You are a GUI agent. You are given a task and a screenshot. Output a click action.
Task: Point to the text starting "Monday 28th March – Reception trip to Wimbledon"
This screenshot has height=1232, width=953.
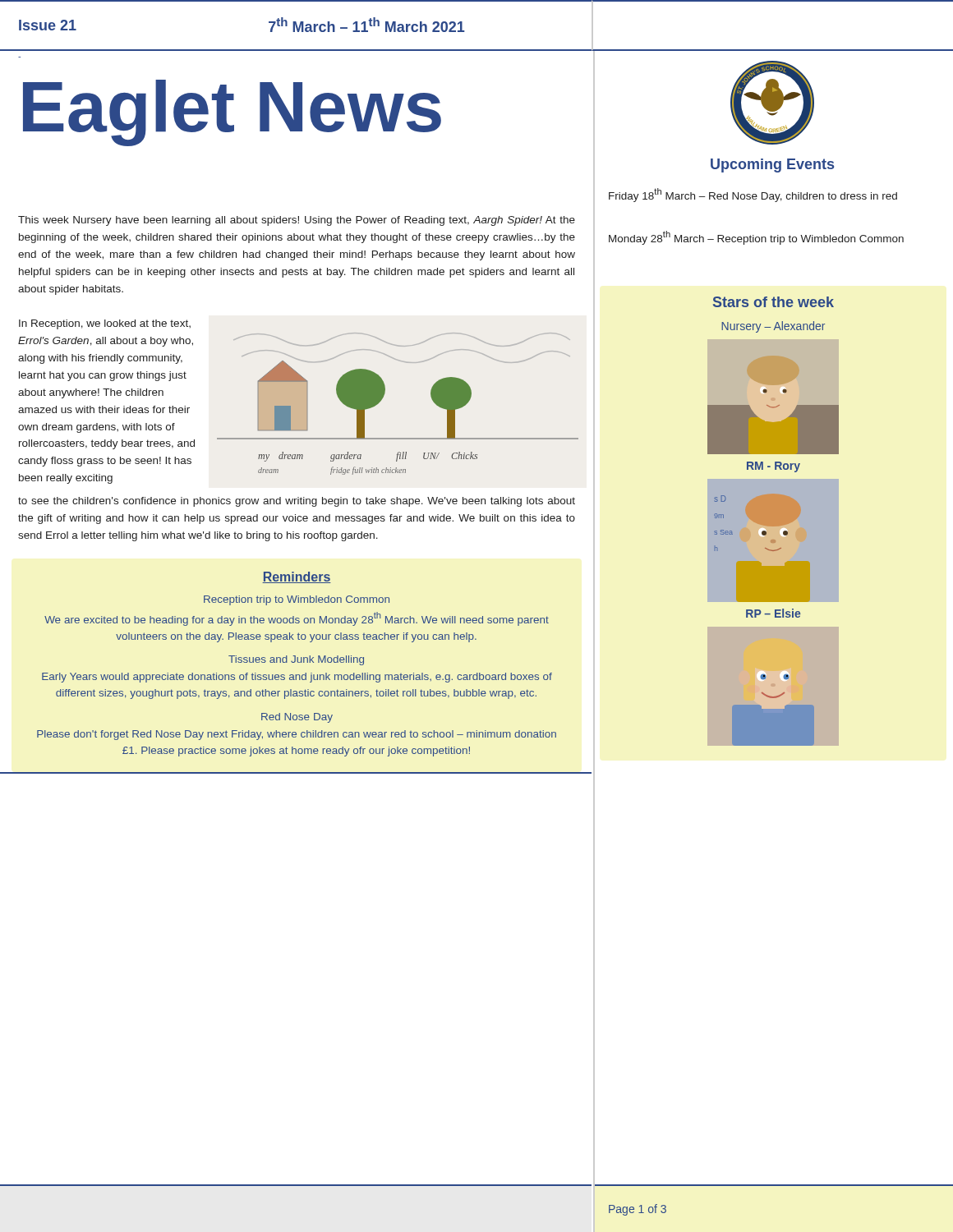coord(756,237)
